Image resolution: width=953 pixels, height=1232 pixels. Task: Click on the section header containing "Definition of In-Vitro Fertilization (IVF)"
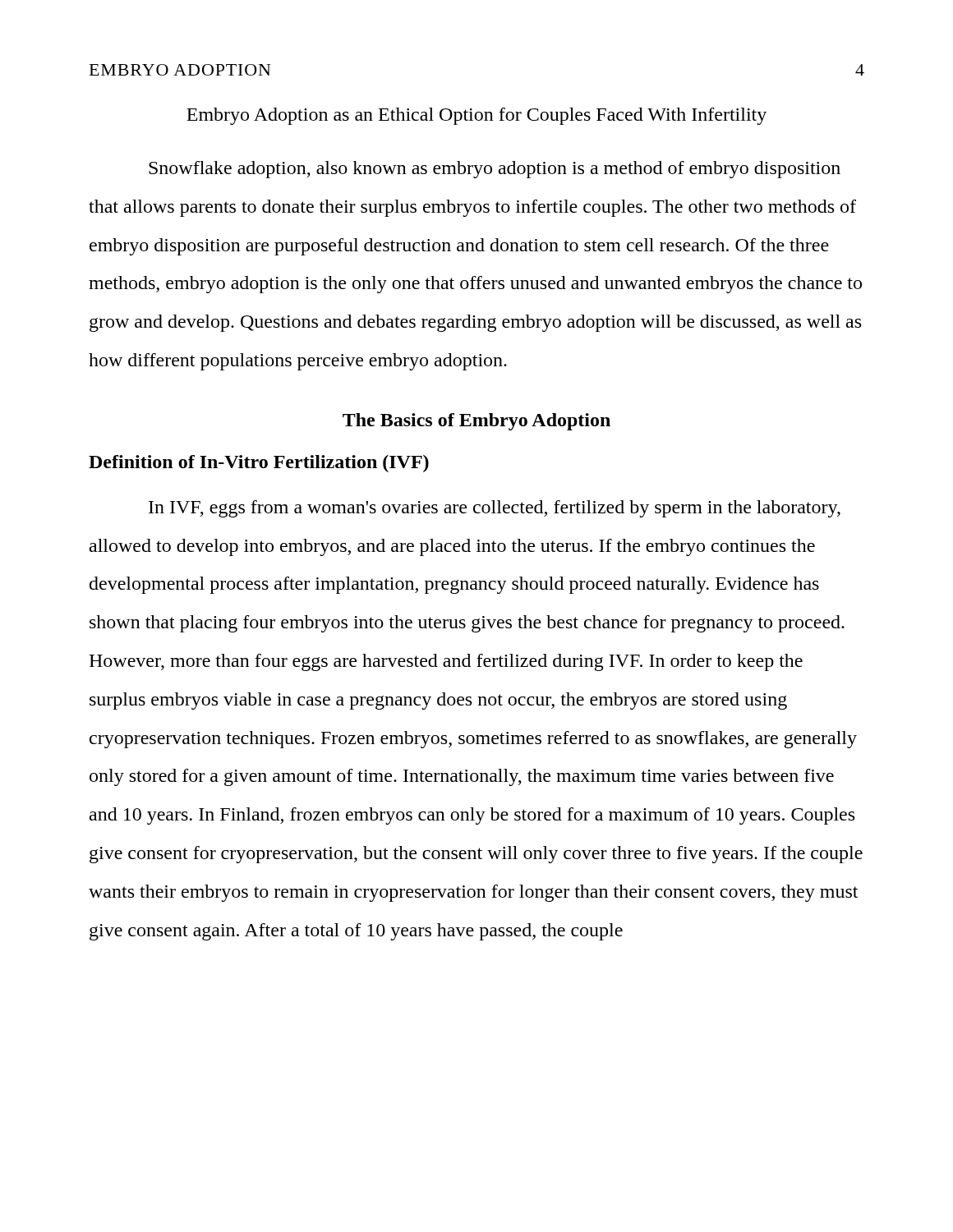pyautogui.click(x=259, y=461)
